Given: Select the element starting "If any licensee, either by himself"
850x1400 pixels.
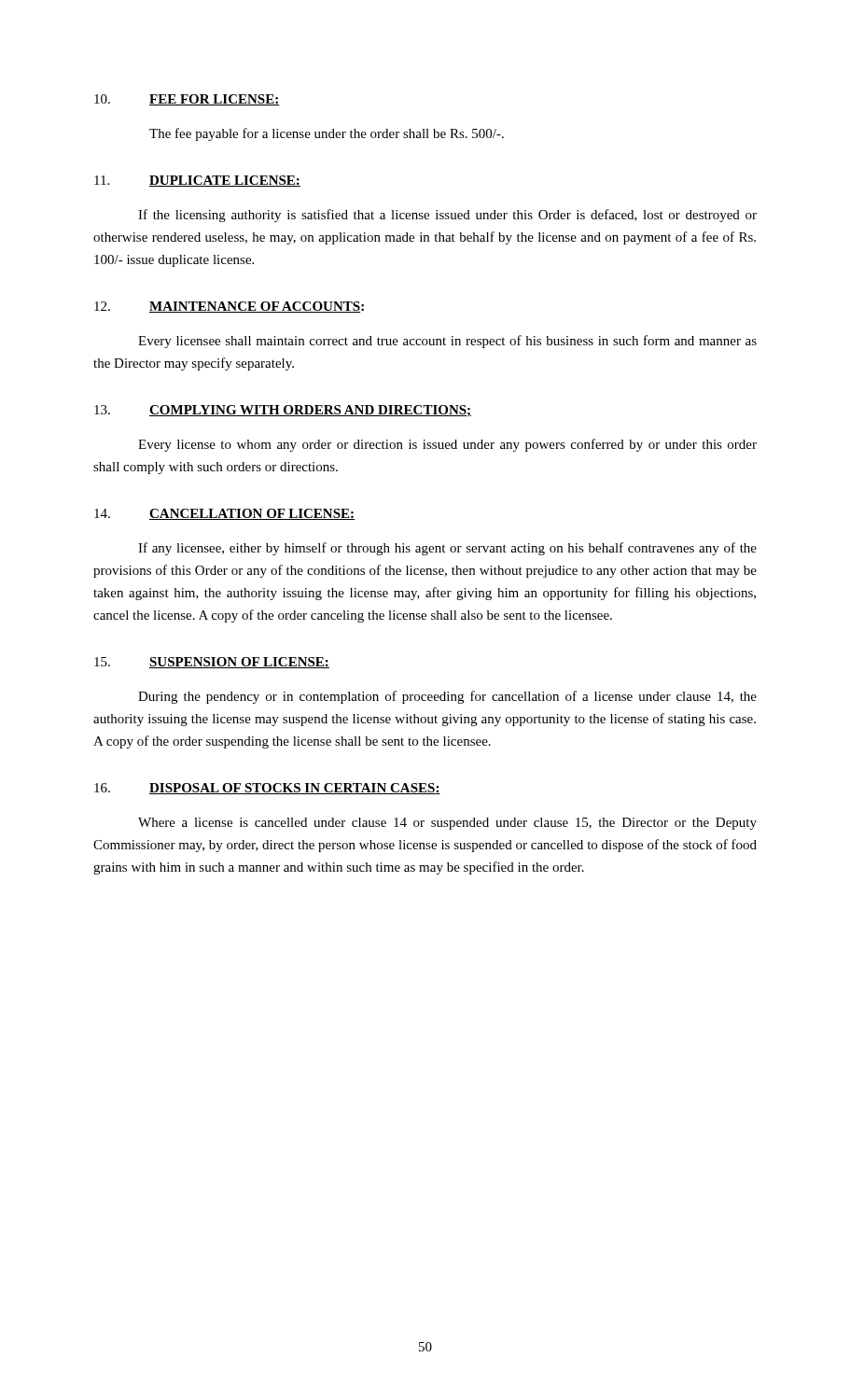Looking at the screenshot, I should click(x=425, y=581).
